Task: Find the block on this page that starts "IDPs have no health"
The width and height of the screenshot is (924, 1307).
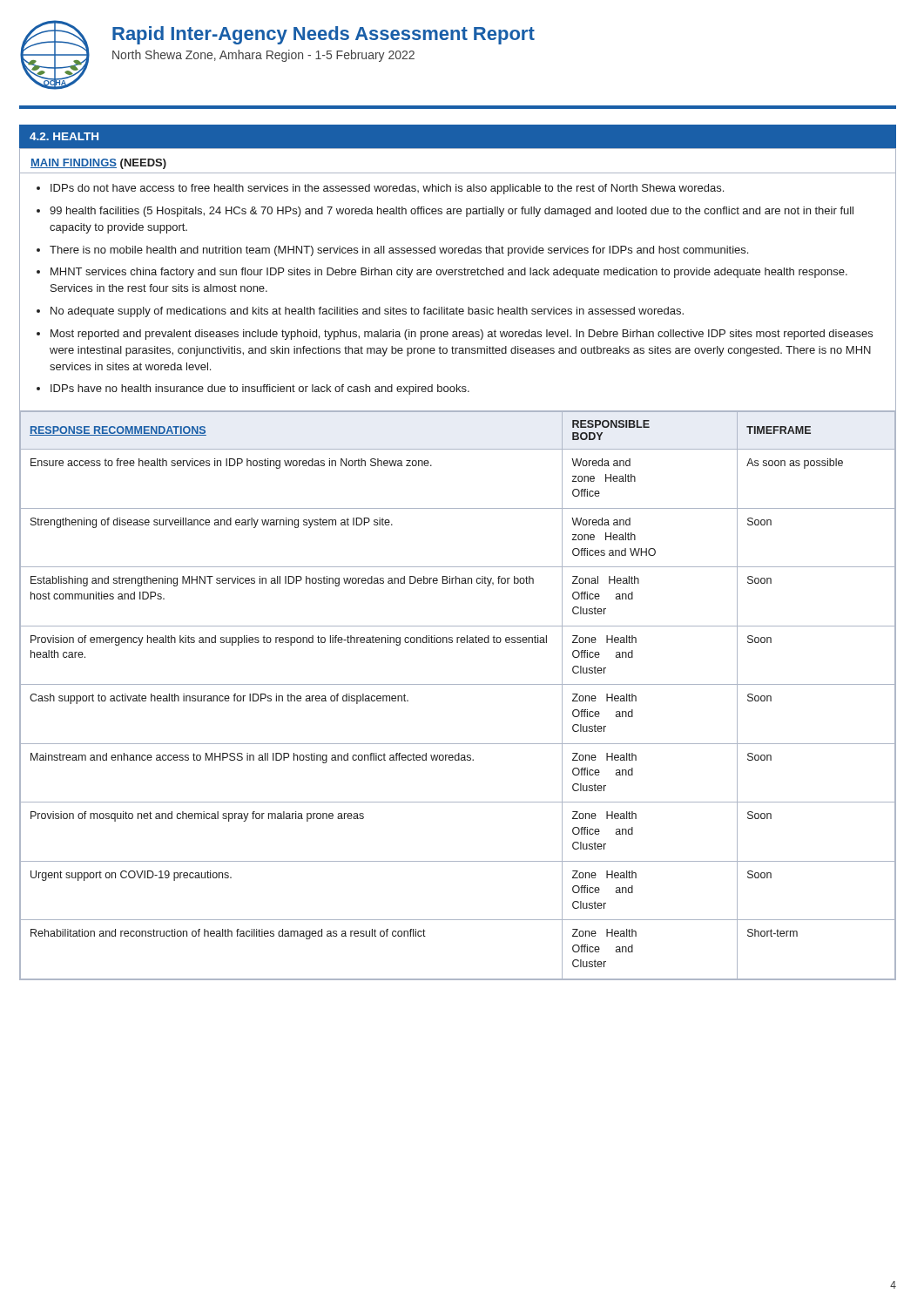Action: point(260,389)
